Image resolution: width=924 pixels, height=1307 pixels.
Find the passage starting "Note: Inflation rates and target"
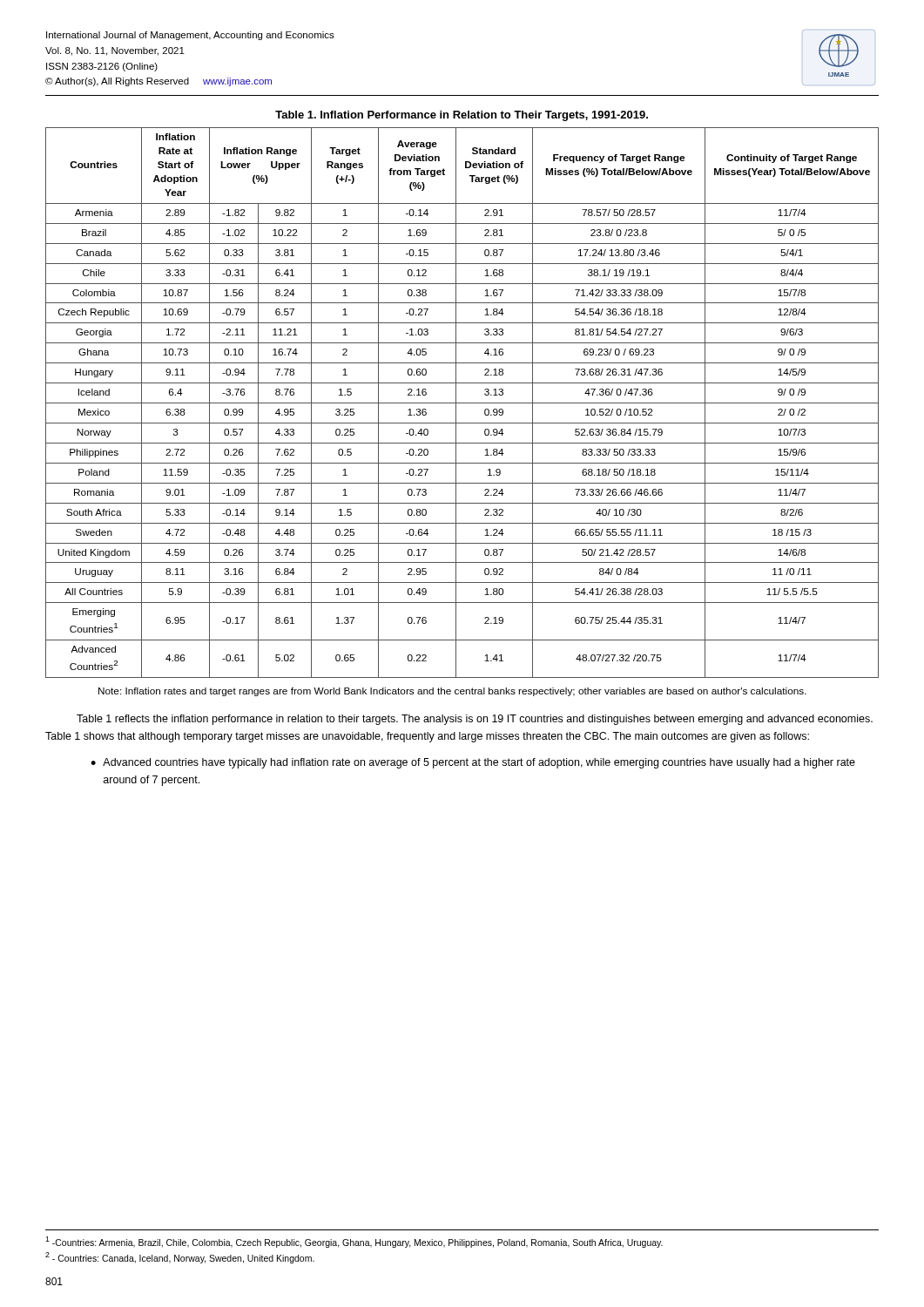452,691
